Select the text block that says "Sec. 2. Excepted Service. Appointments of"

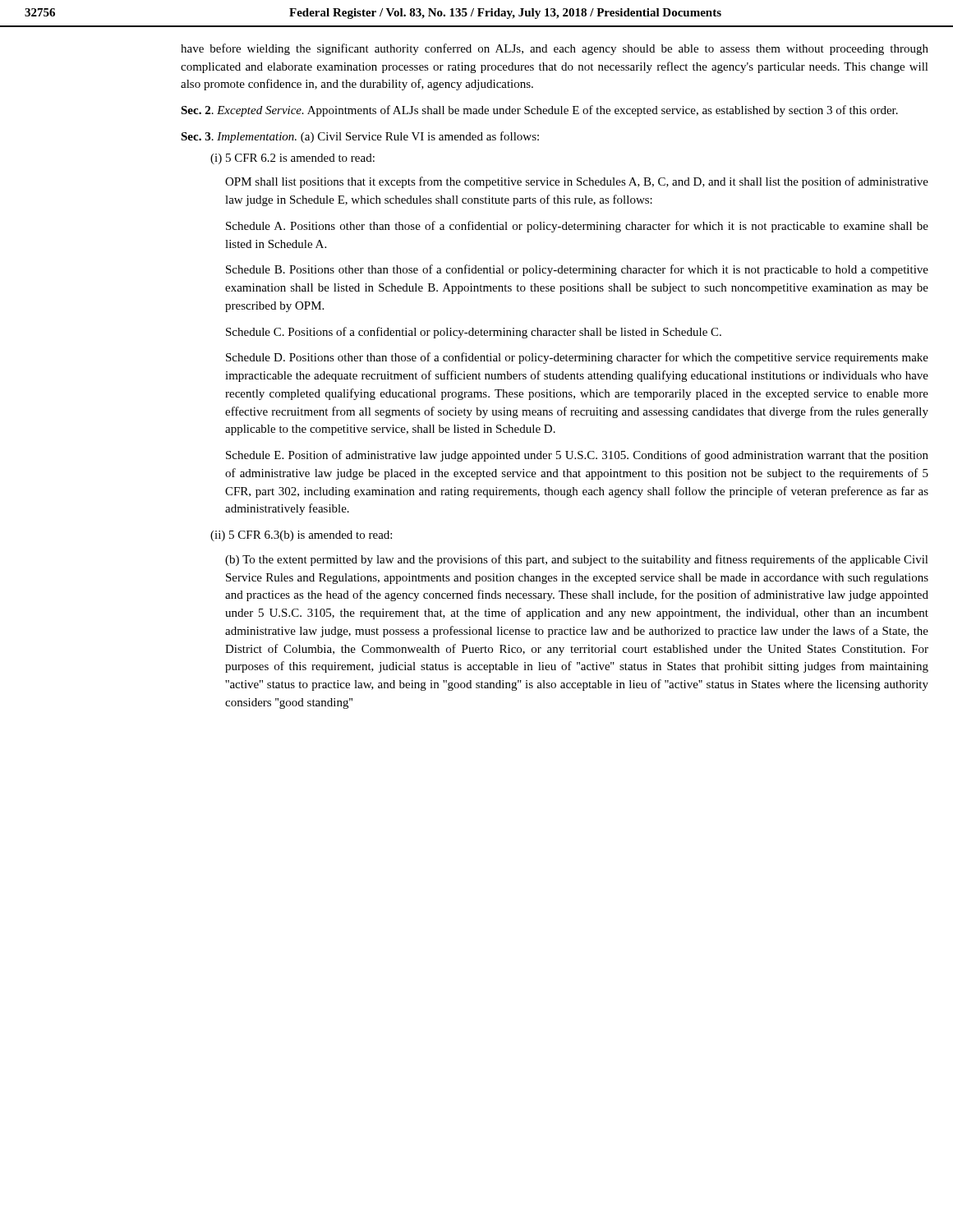540,110
